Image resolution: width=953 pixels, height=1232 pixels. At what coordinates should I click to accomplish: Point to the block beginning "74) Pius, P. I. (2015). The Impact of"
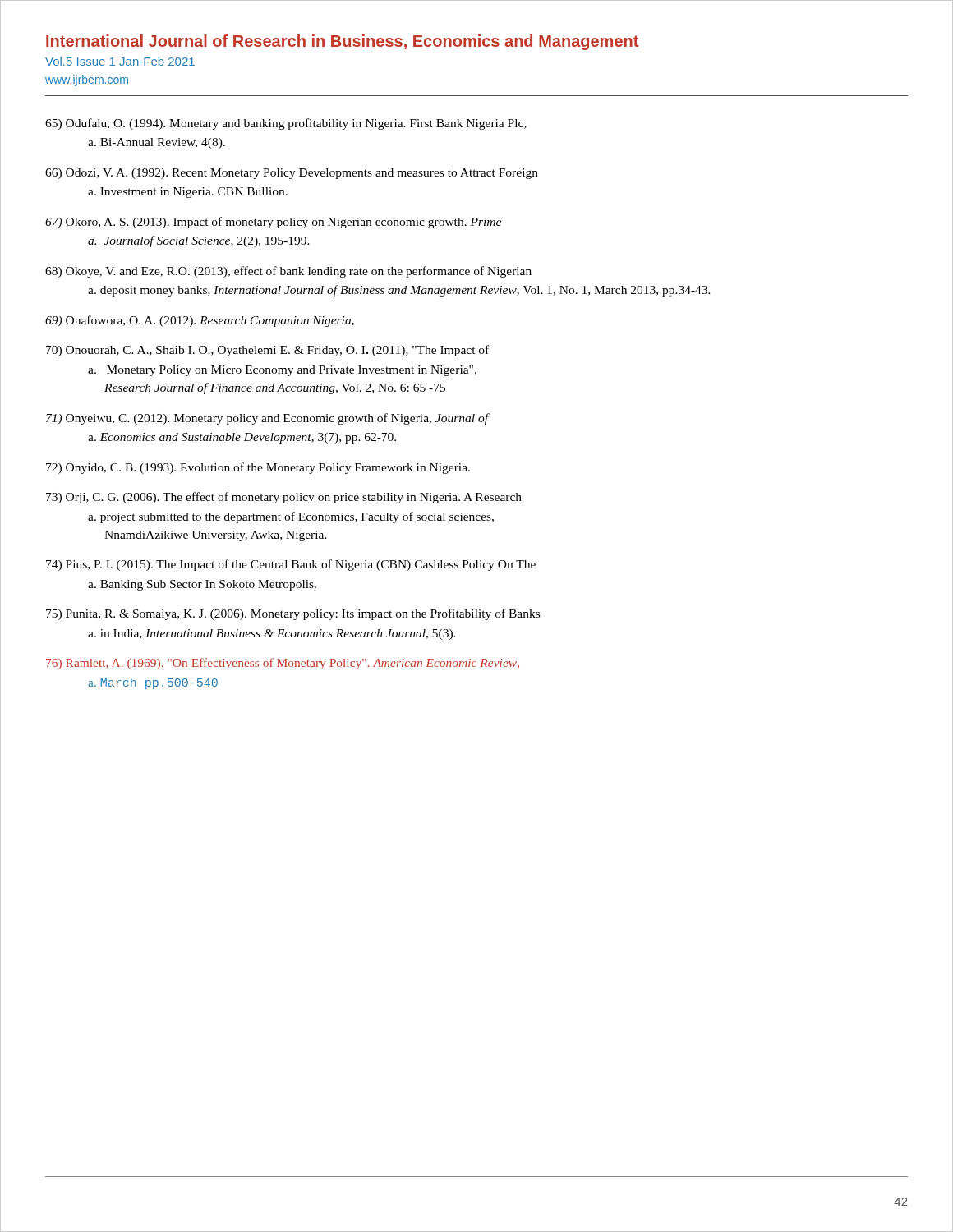476,575
